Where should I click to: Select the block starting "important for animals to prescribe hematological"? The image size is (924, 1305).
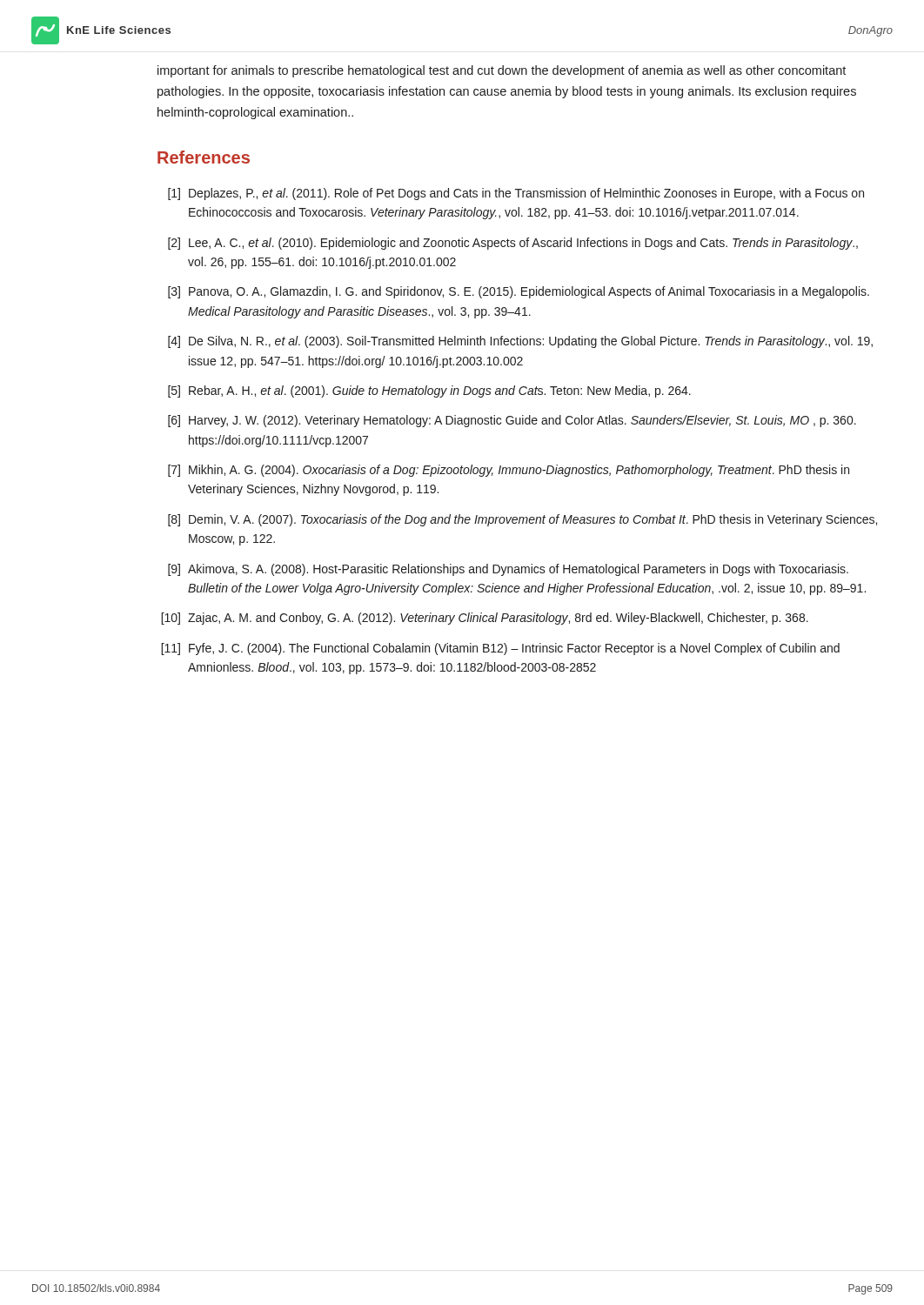tap(507, 91)
